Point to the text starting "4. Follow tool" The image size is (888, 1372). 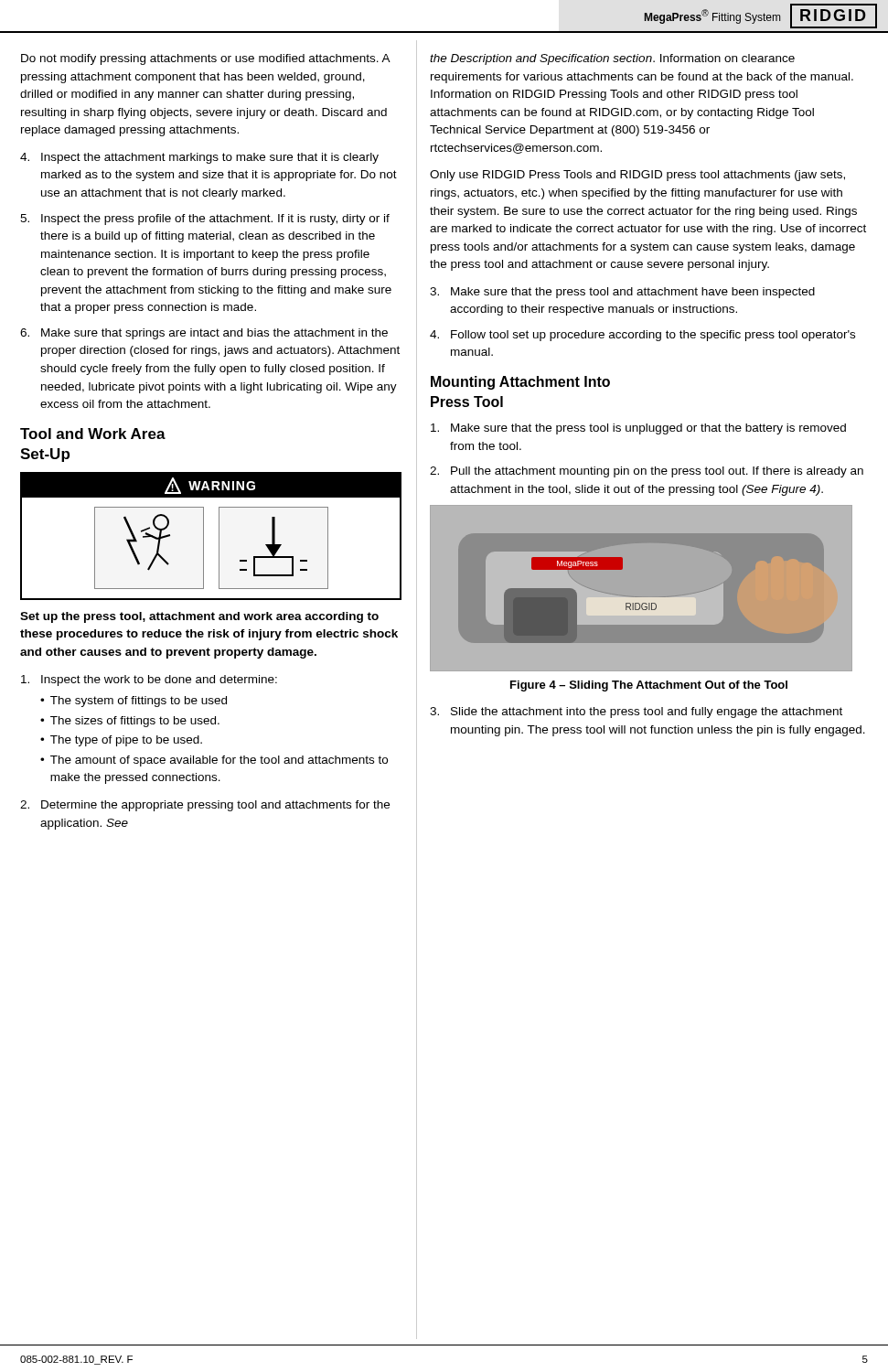[x=649, y=343]
